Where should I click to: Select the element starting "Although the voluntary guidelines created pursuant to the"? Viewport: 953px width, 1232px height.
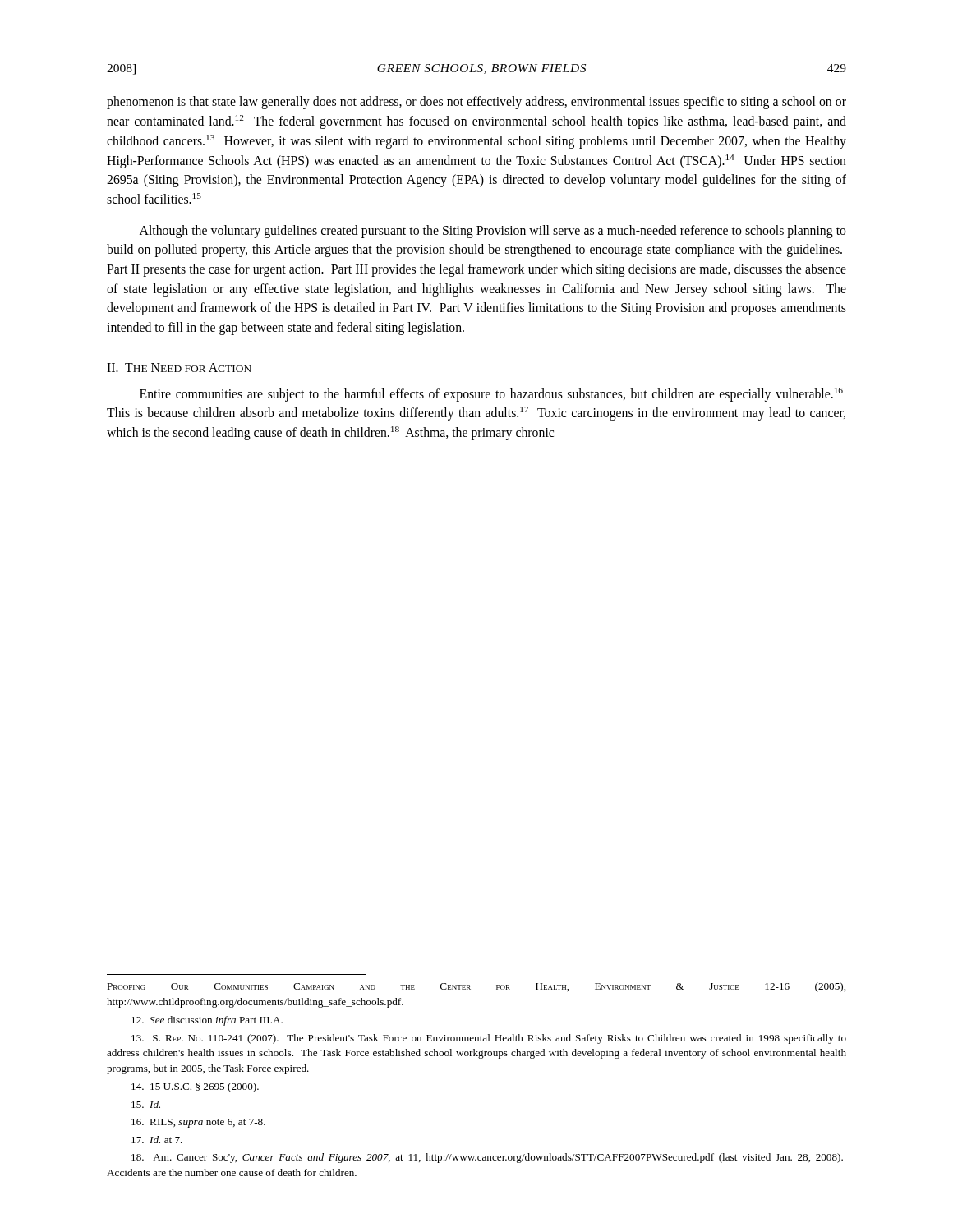tap(476, 279)
